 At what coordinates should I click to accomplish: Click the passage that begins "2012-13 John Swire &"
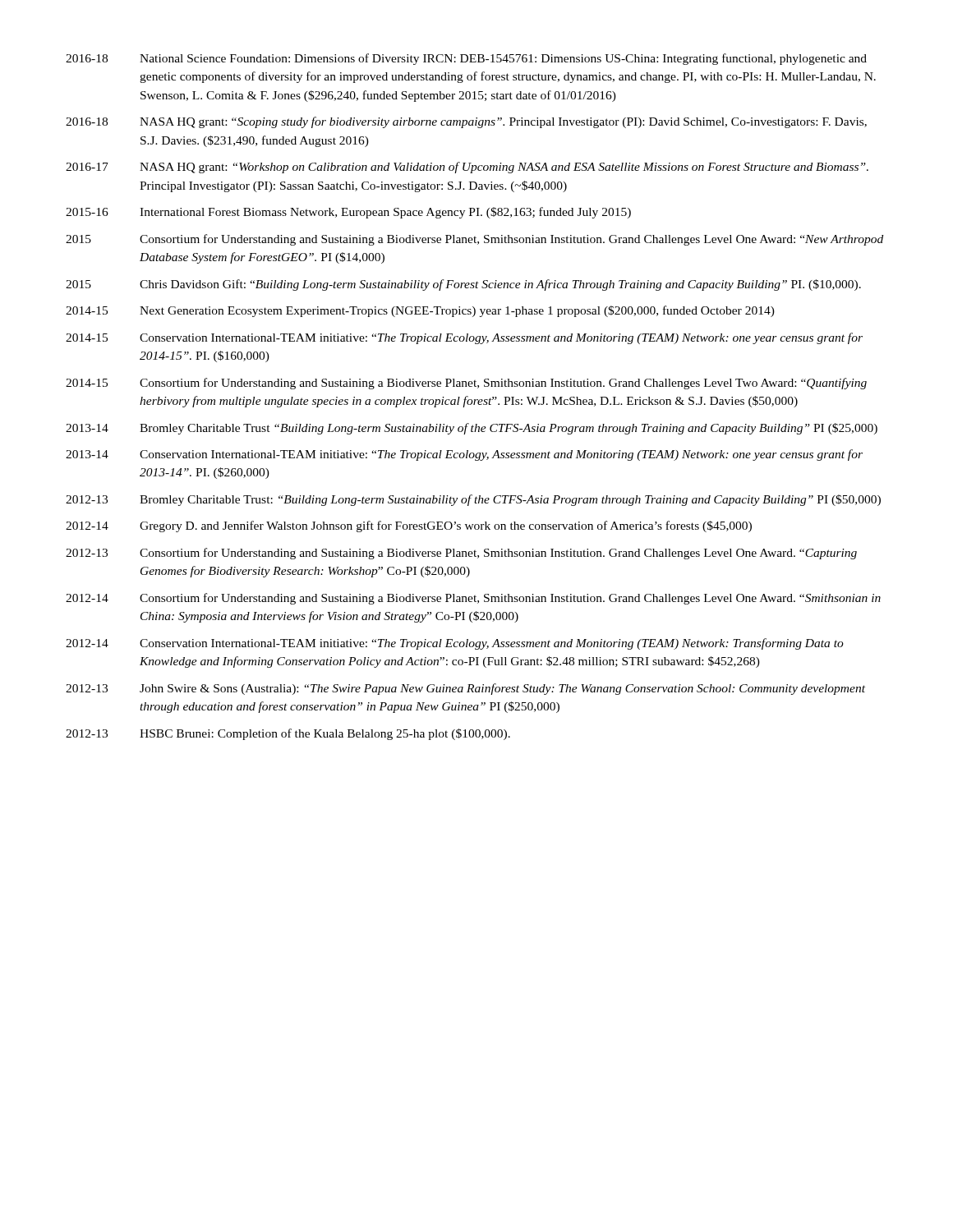click(x=476, y=697)
